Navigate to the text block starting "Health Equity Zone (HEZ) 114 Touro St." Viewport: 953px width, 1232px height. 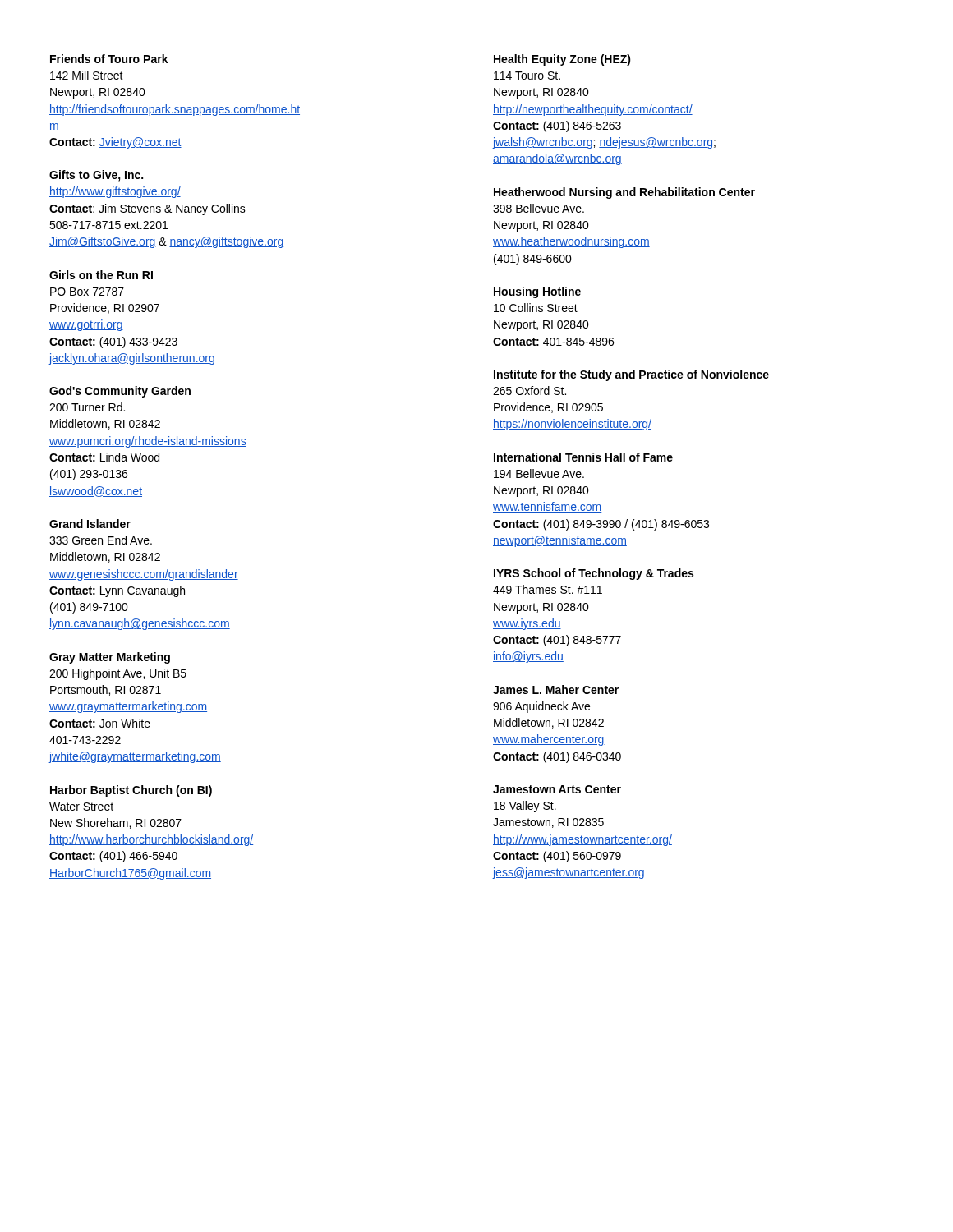tap(698, 110)
